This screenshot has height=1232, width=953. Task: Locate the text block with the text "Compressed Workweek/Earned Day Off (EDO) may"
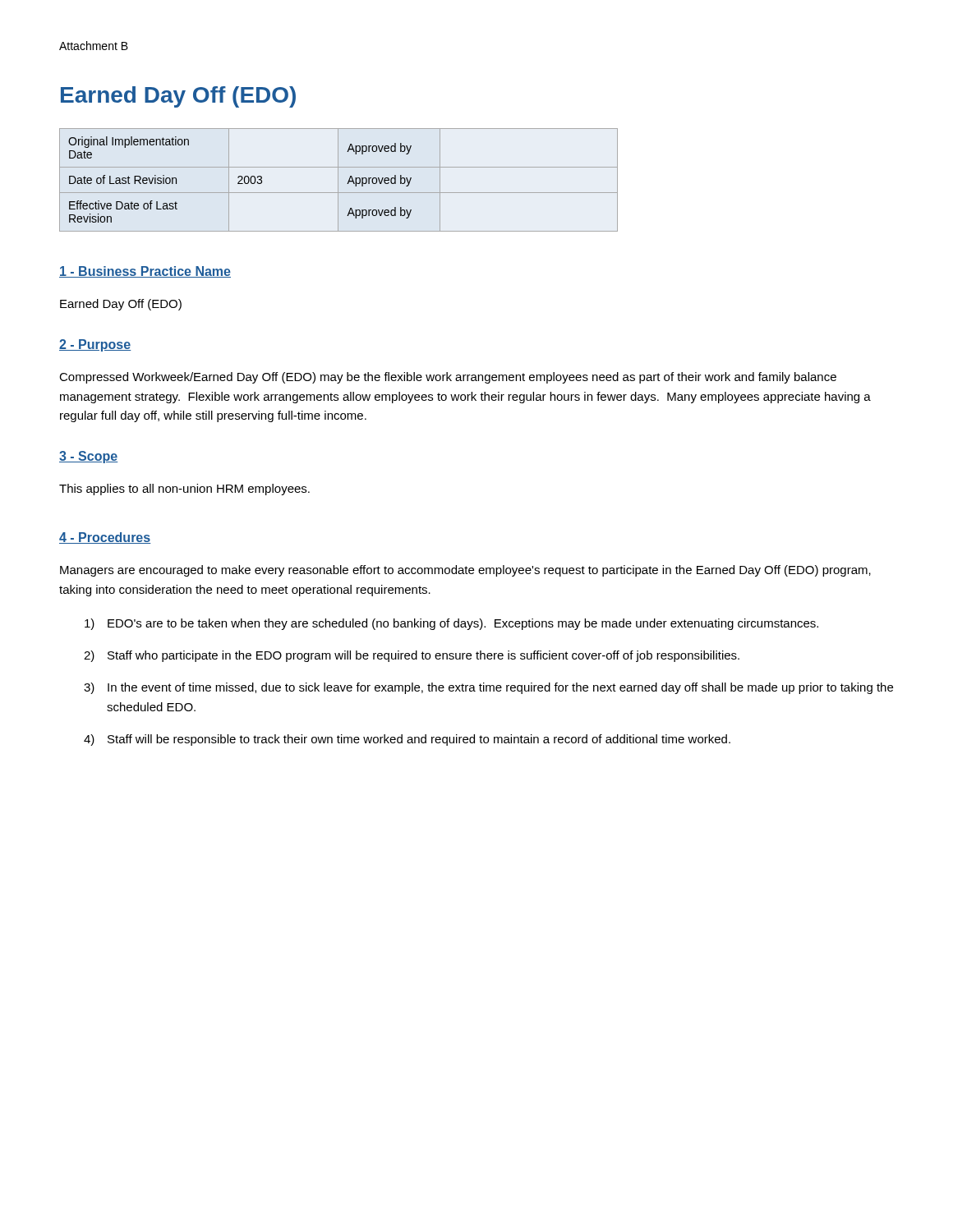(465, 396)
